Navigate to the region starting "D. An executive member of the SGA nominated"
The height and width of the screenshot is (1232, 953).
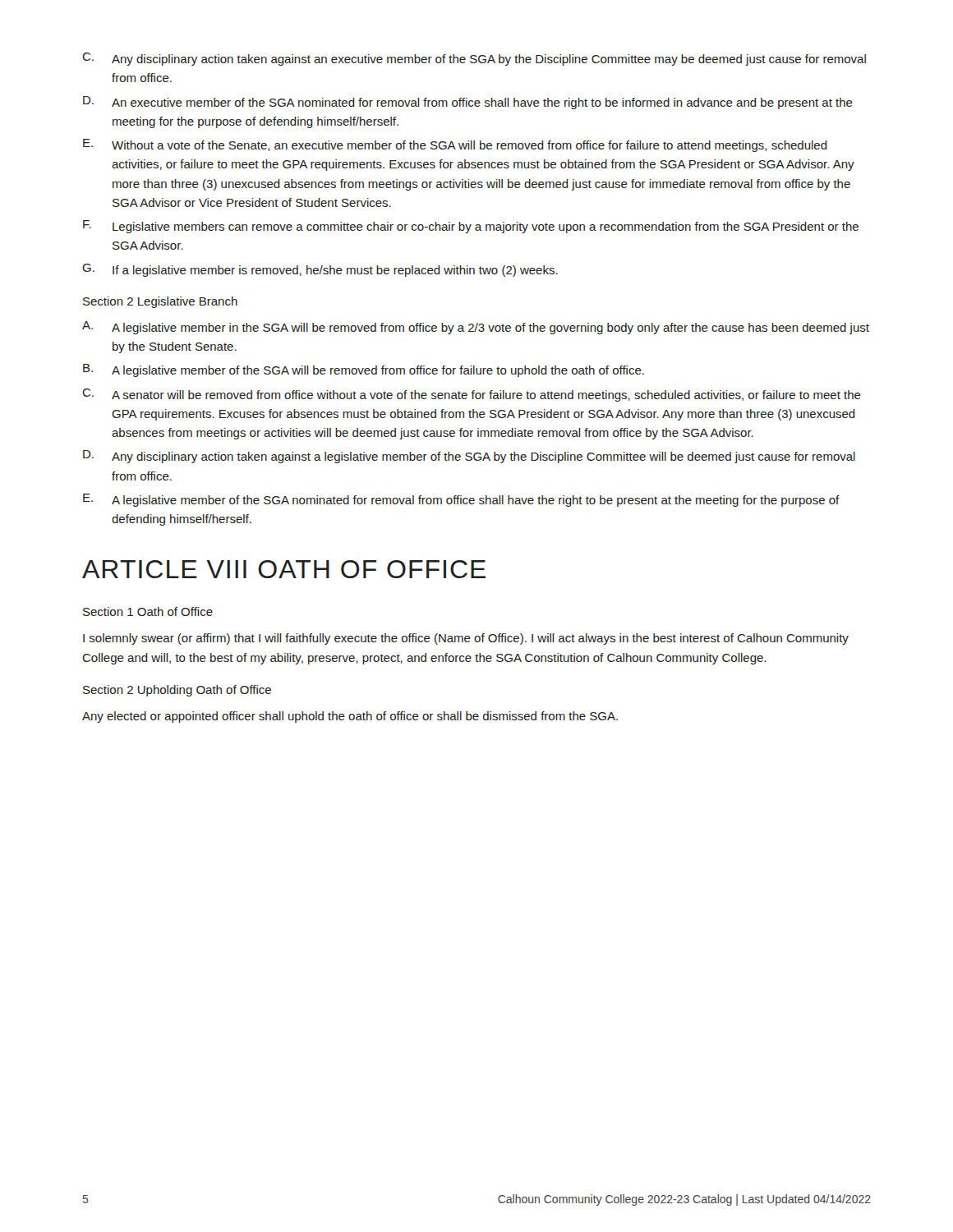[476, 111]
